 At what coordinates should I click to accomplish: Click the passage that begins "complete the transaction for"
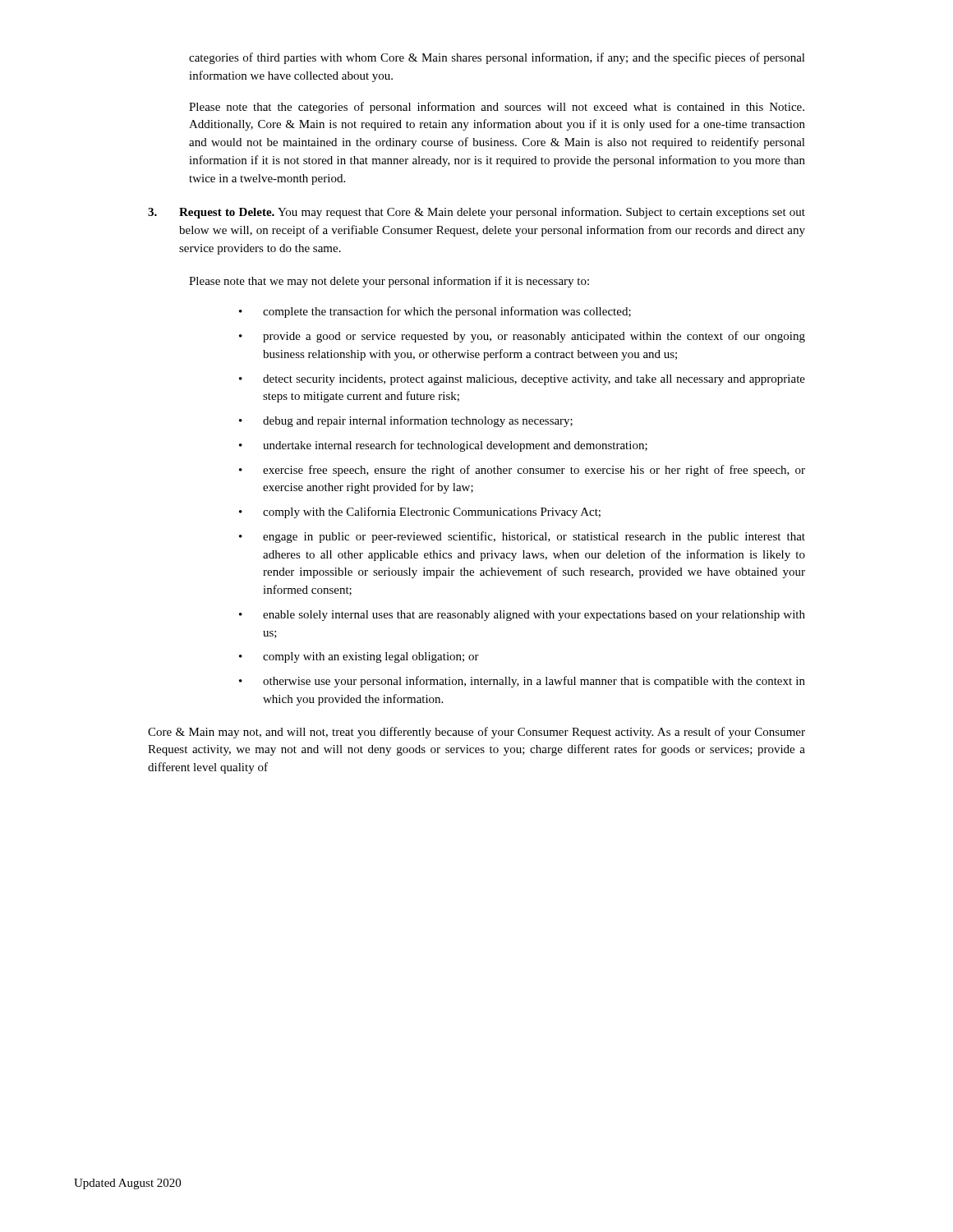point(447,312)
